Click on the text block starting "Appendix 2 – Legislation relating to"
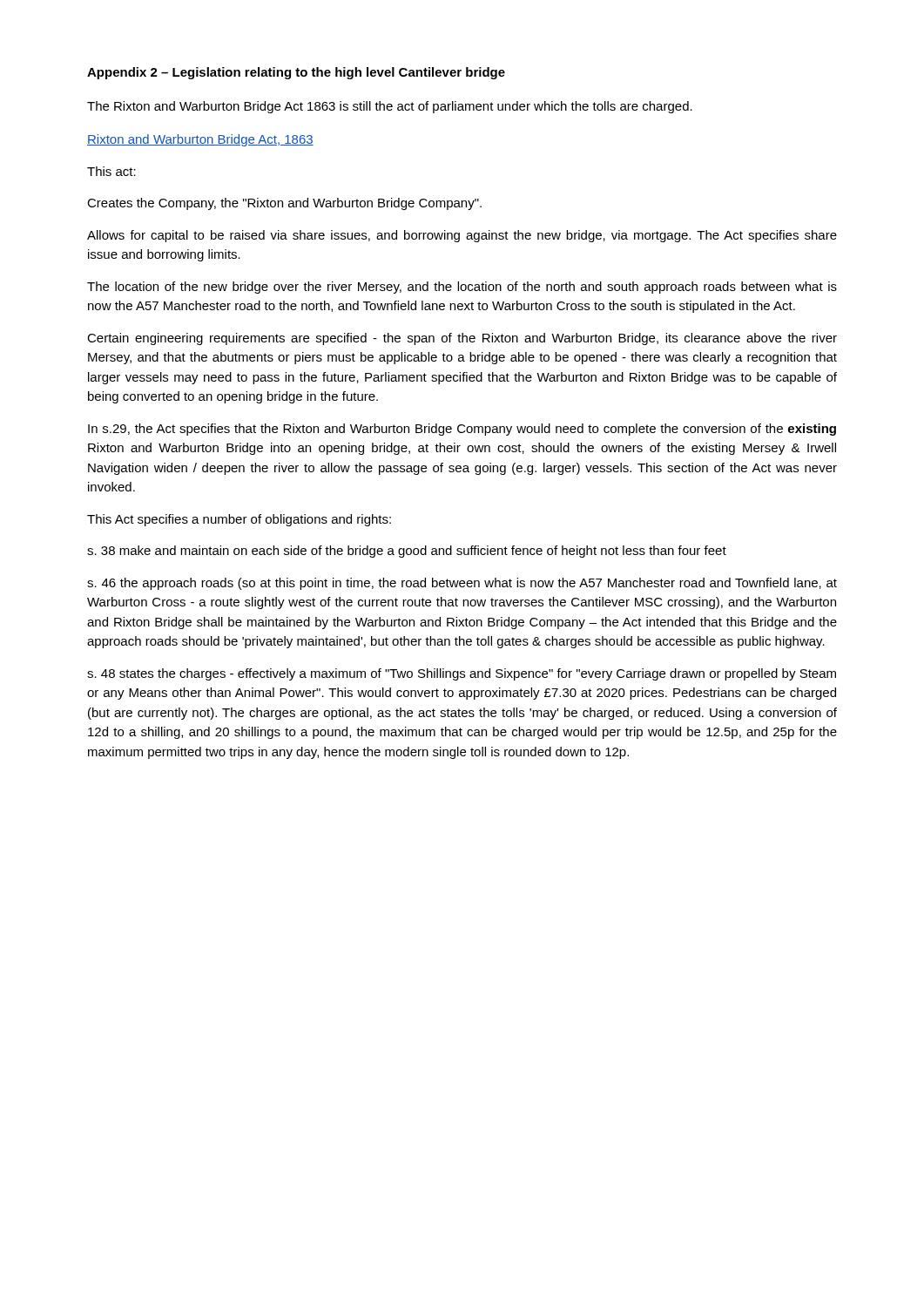Screen dimensions: 1307x924 pyautogui.click(x=296, y=72)
